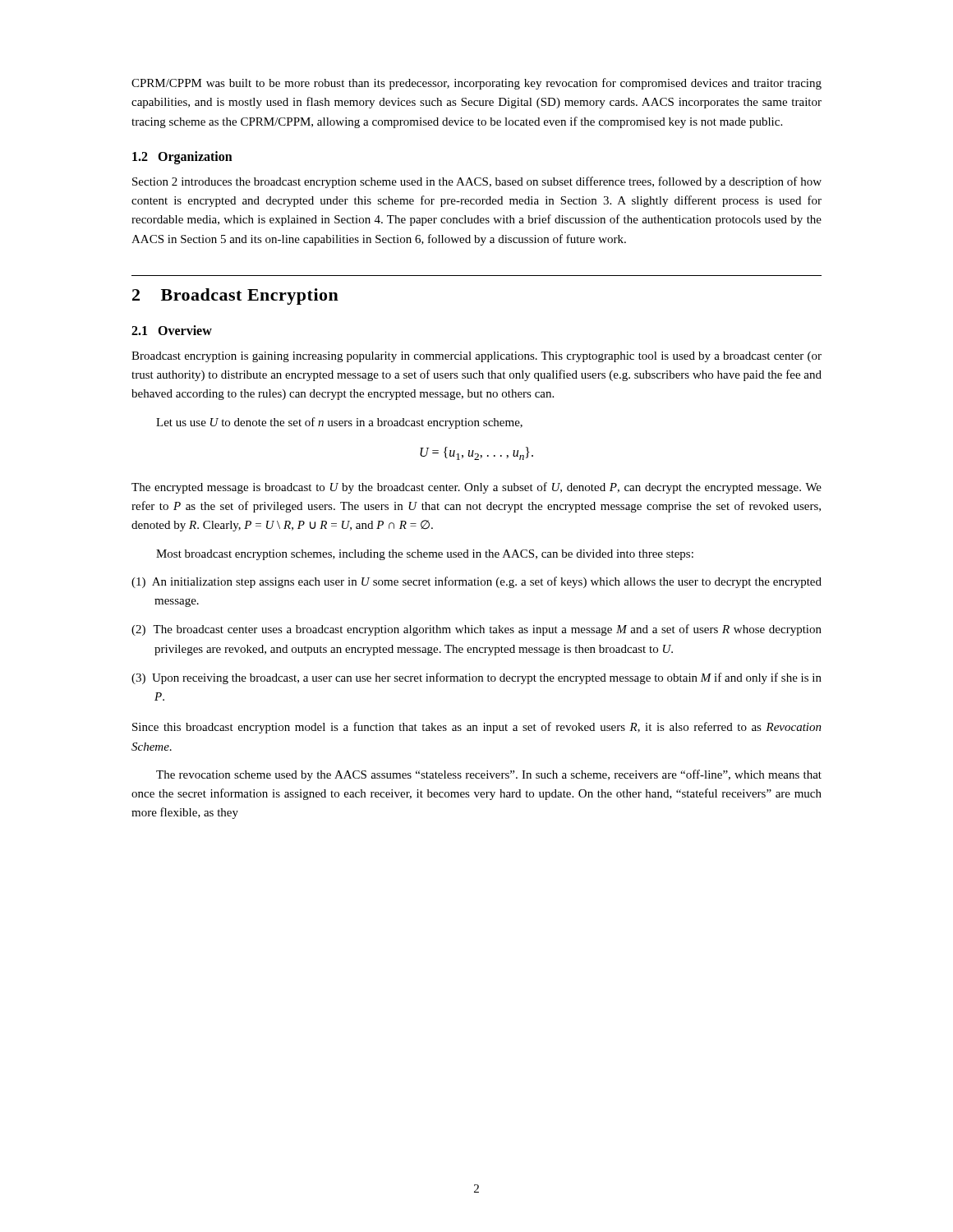Find the text block containing "The encrypted message is"
953x1232 pixels.
(x=476, y=521)
